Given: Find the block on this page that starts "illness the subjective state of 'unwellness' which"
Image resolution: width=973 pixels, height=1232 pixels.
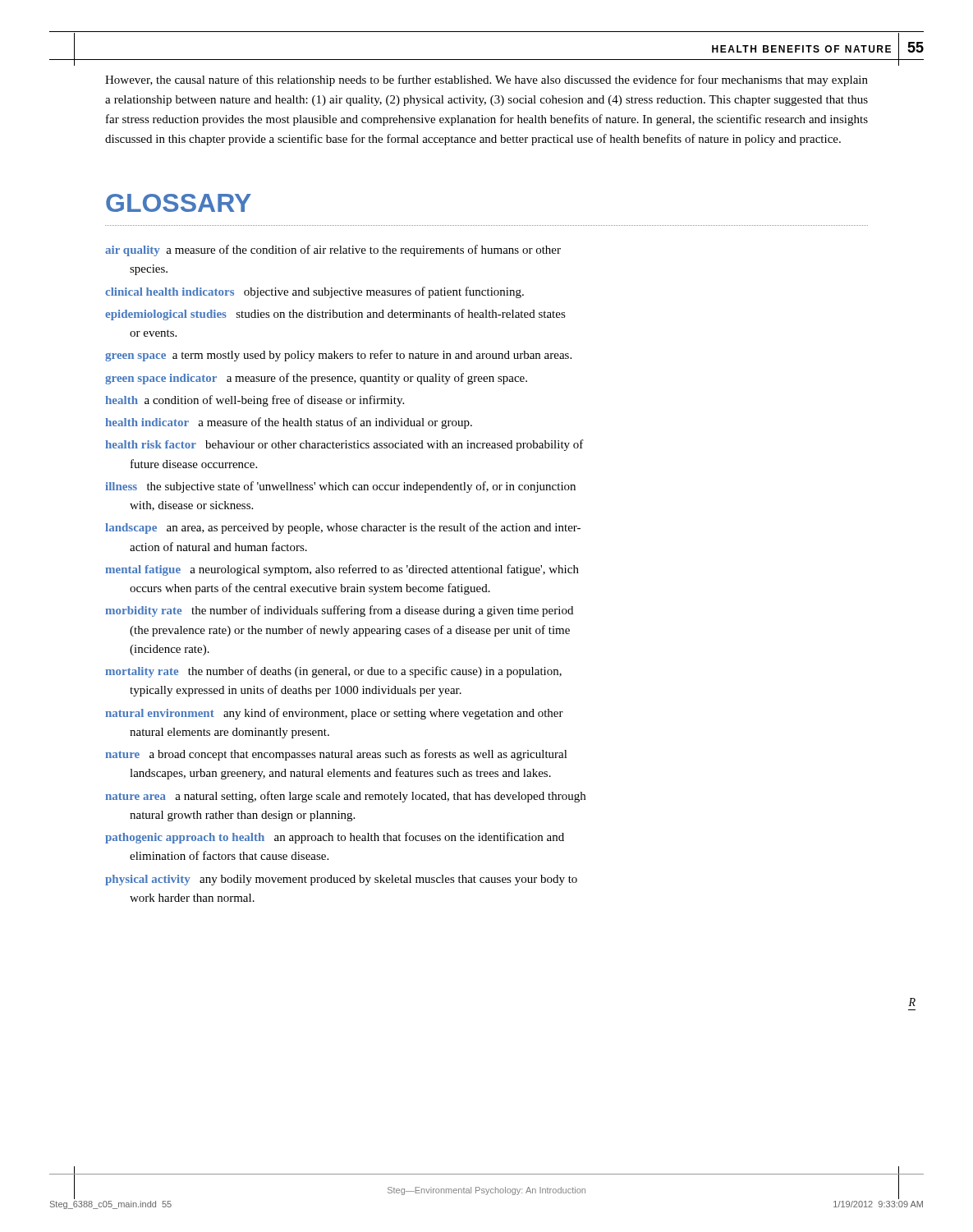Looking at the screenshot, I should [x=341, y=496].
